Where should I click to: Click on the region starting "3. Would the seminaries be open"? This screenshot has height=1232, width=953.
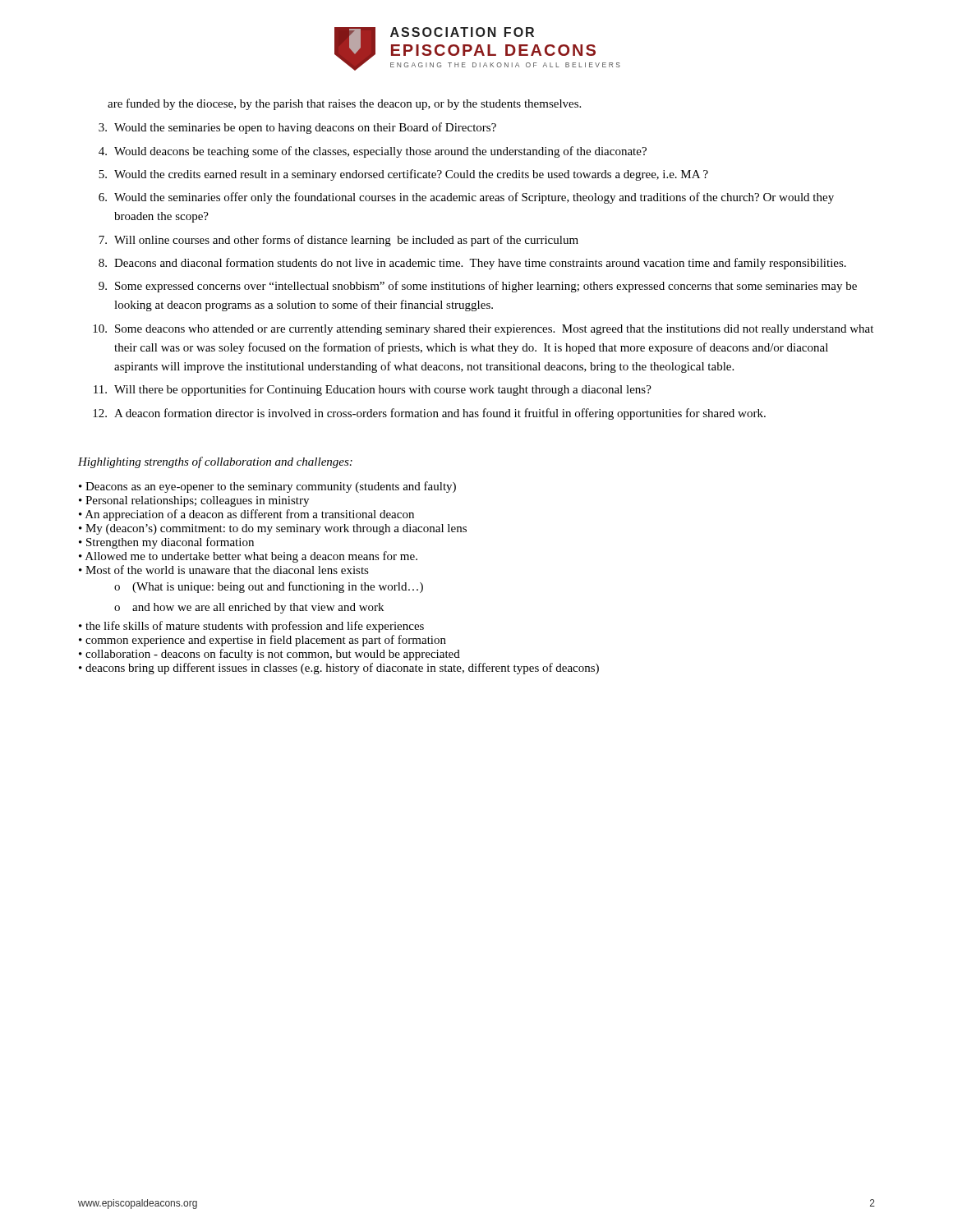[x=476, y=128]
